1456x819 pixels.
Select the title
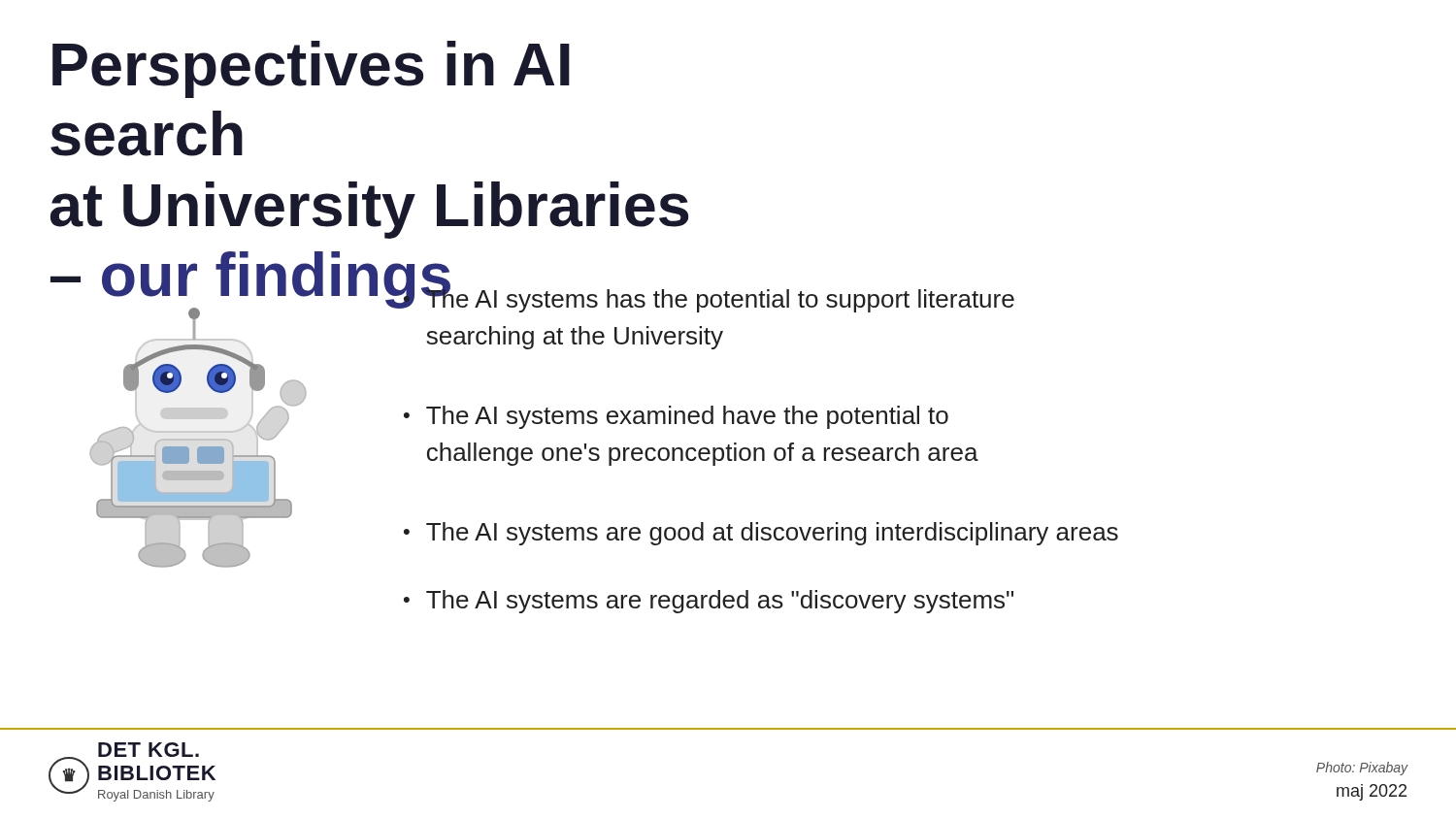pyautogui.click(x=388, y=170)
